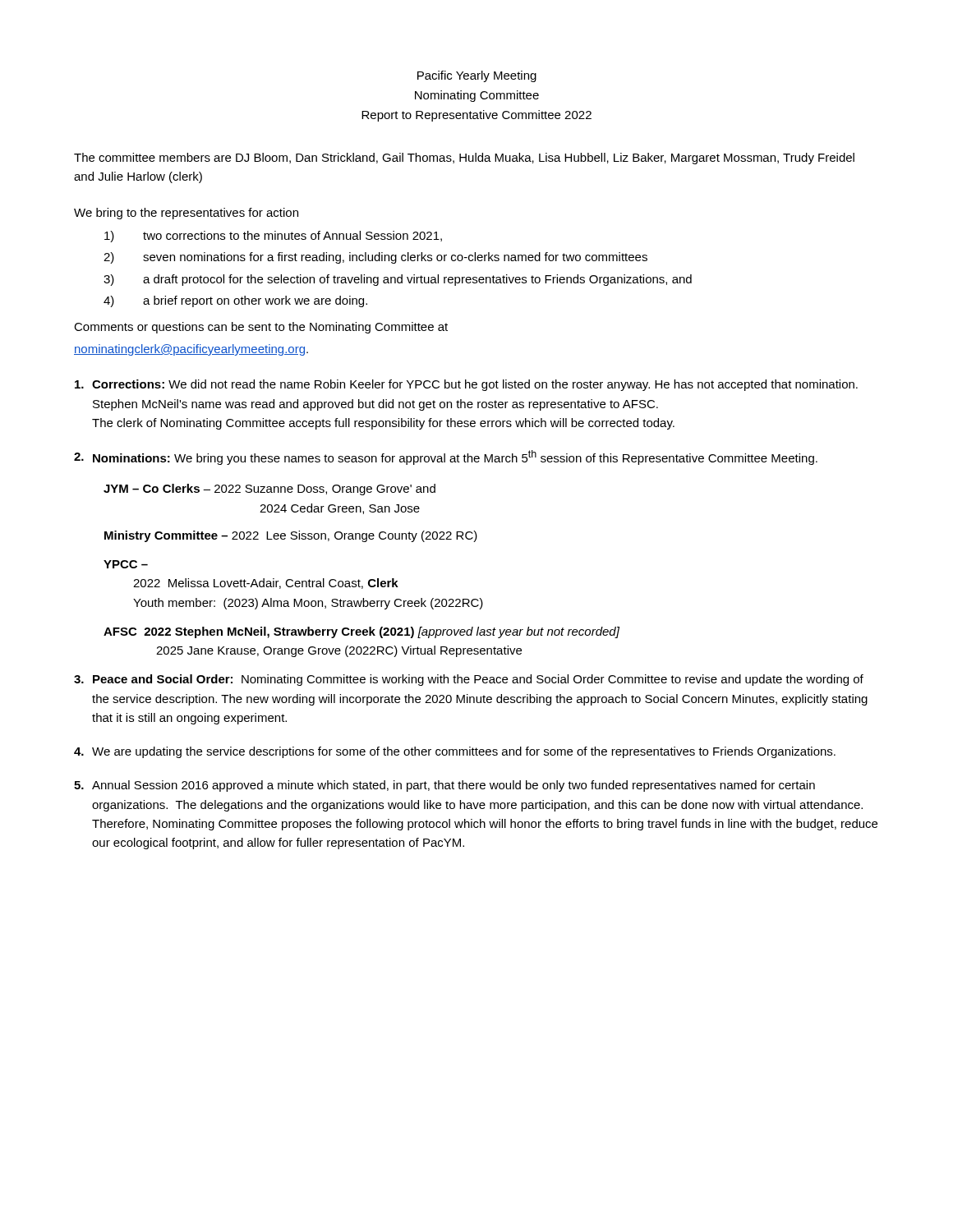The width and height of the screenshot is (953, 1232).
Task: Where is the passage that starts "Peace and Social Order: Nominating Committee is"?
Action: (x=476, y=698)
